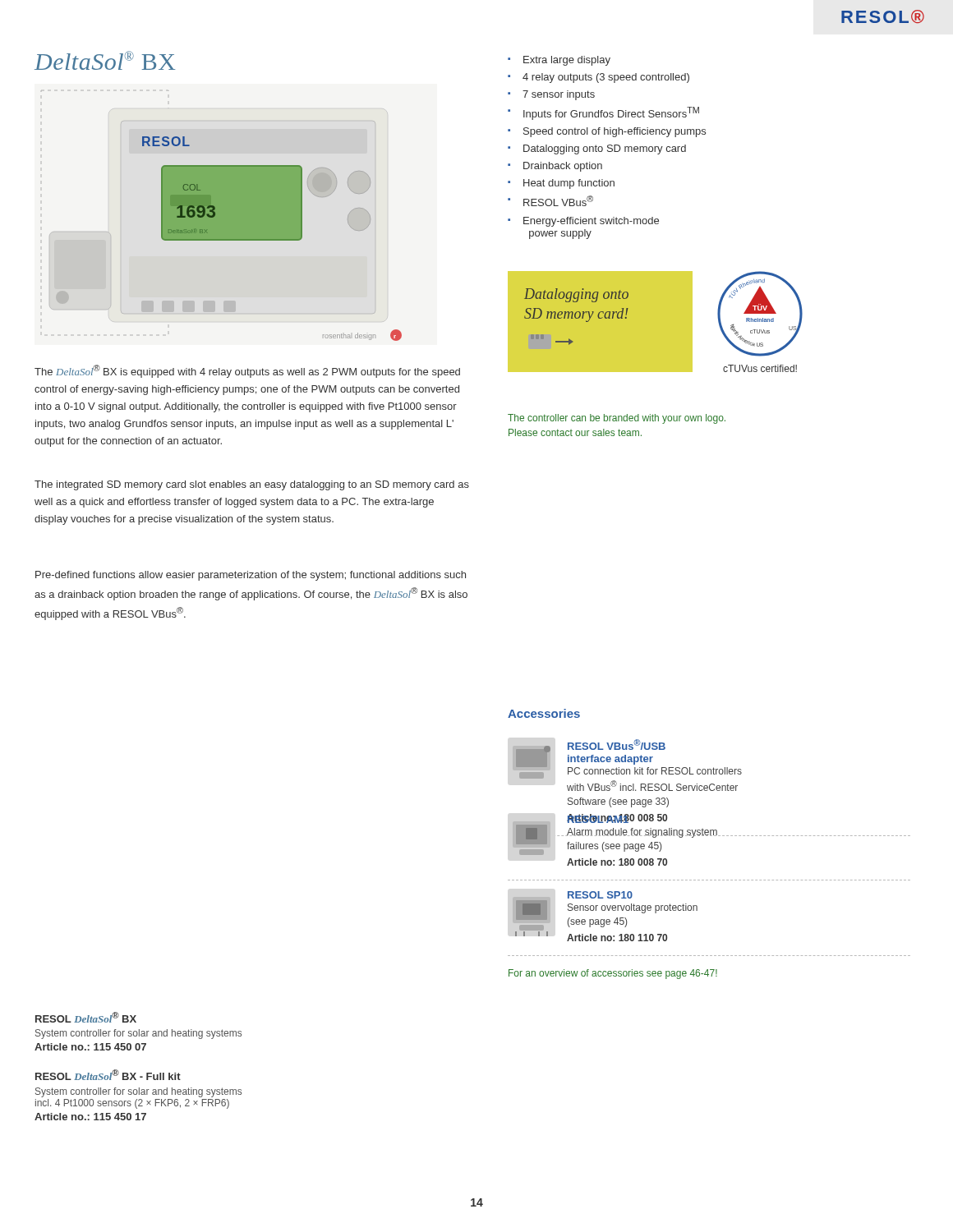The height and width of the screenshot is (1232, 953).
Task: Select the text block starting "▪Extra large display"
Action: click(559, 60)
